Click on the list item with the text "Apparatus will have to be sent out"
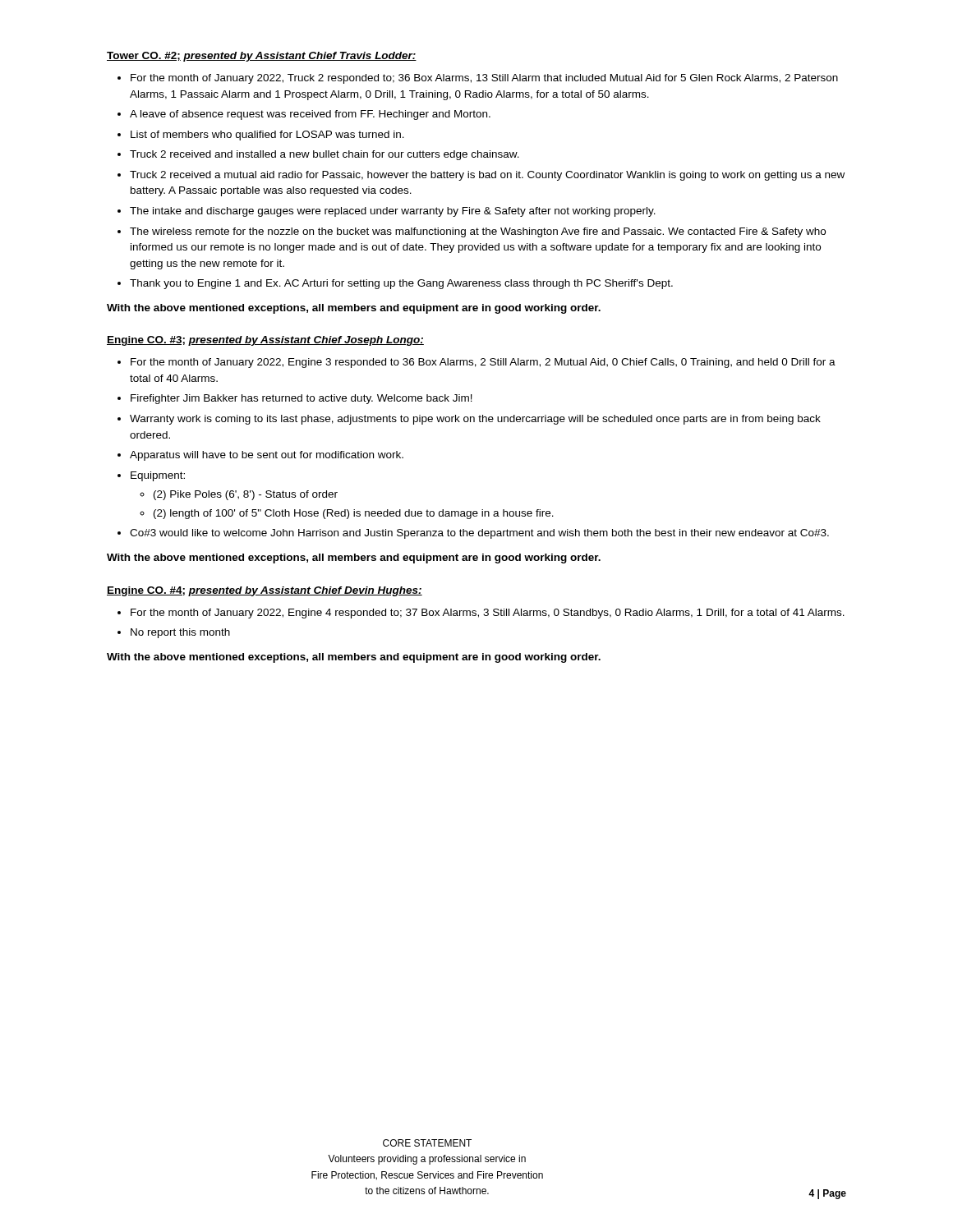Viewport: 953px width, 1232px height. (x=267, y=455)
